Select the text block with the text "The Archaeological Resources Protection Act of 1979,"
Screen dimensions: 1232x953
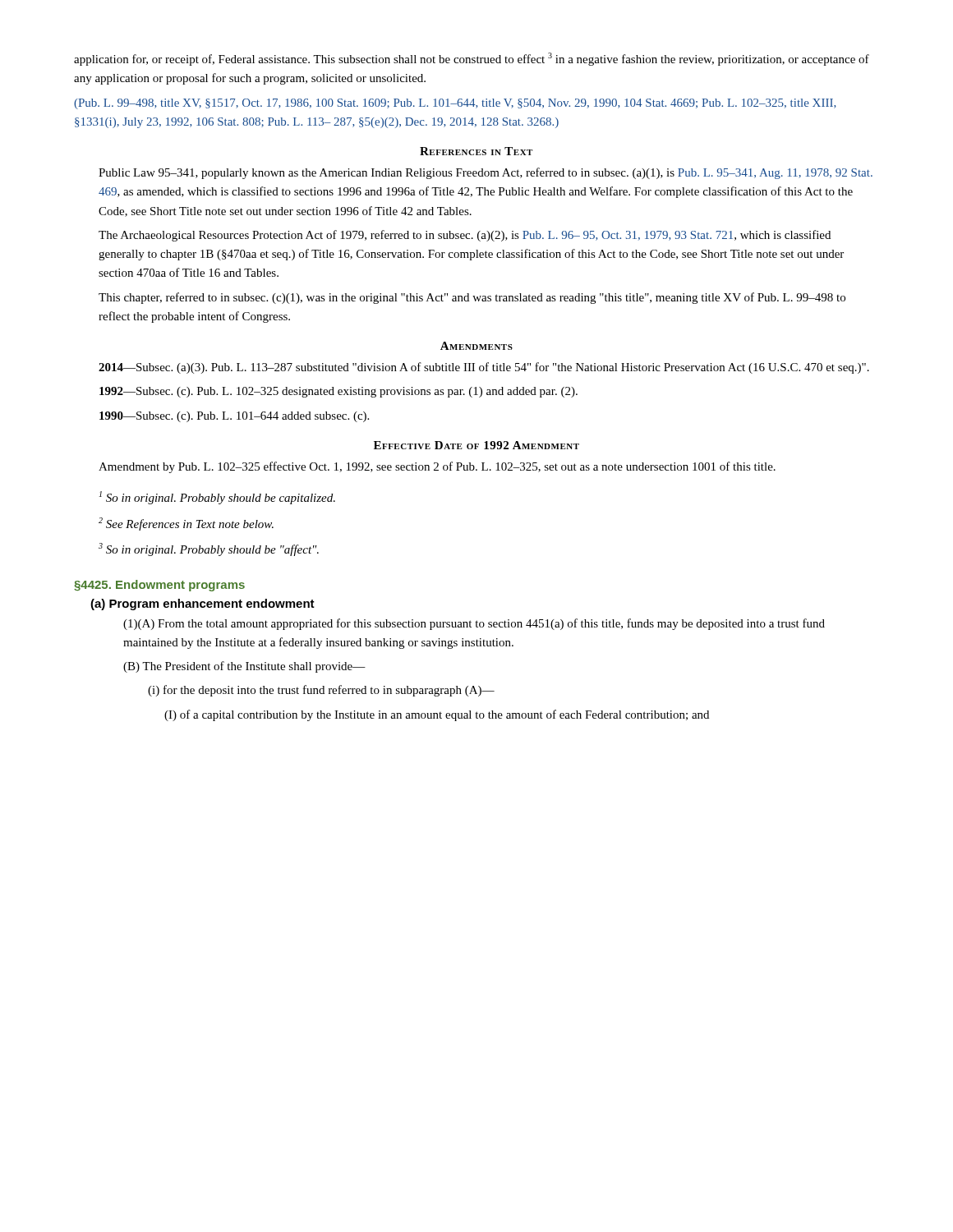(471, 254)
